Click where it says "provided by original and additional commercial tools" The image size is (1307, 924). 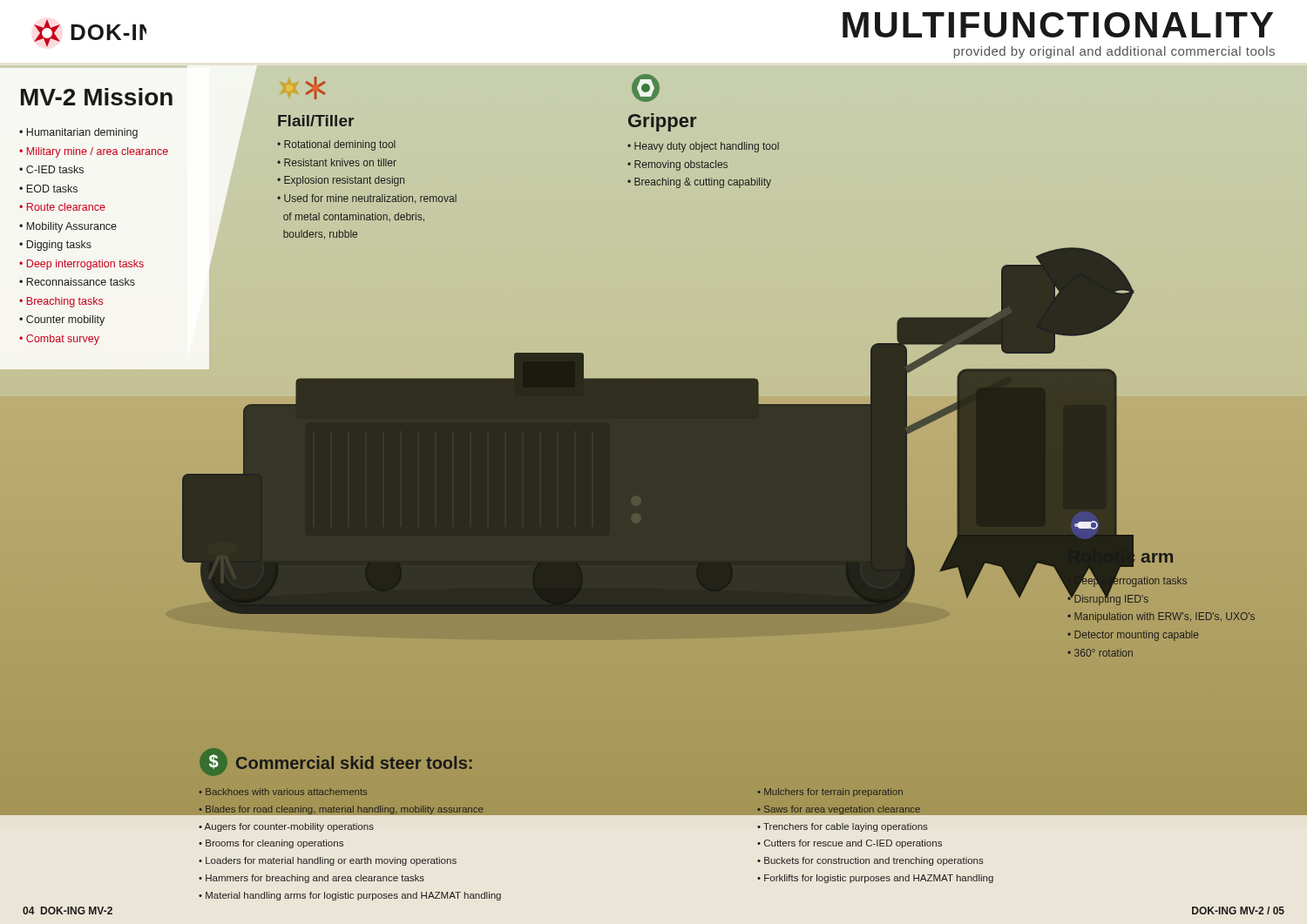click(x=1114, y=51)
